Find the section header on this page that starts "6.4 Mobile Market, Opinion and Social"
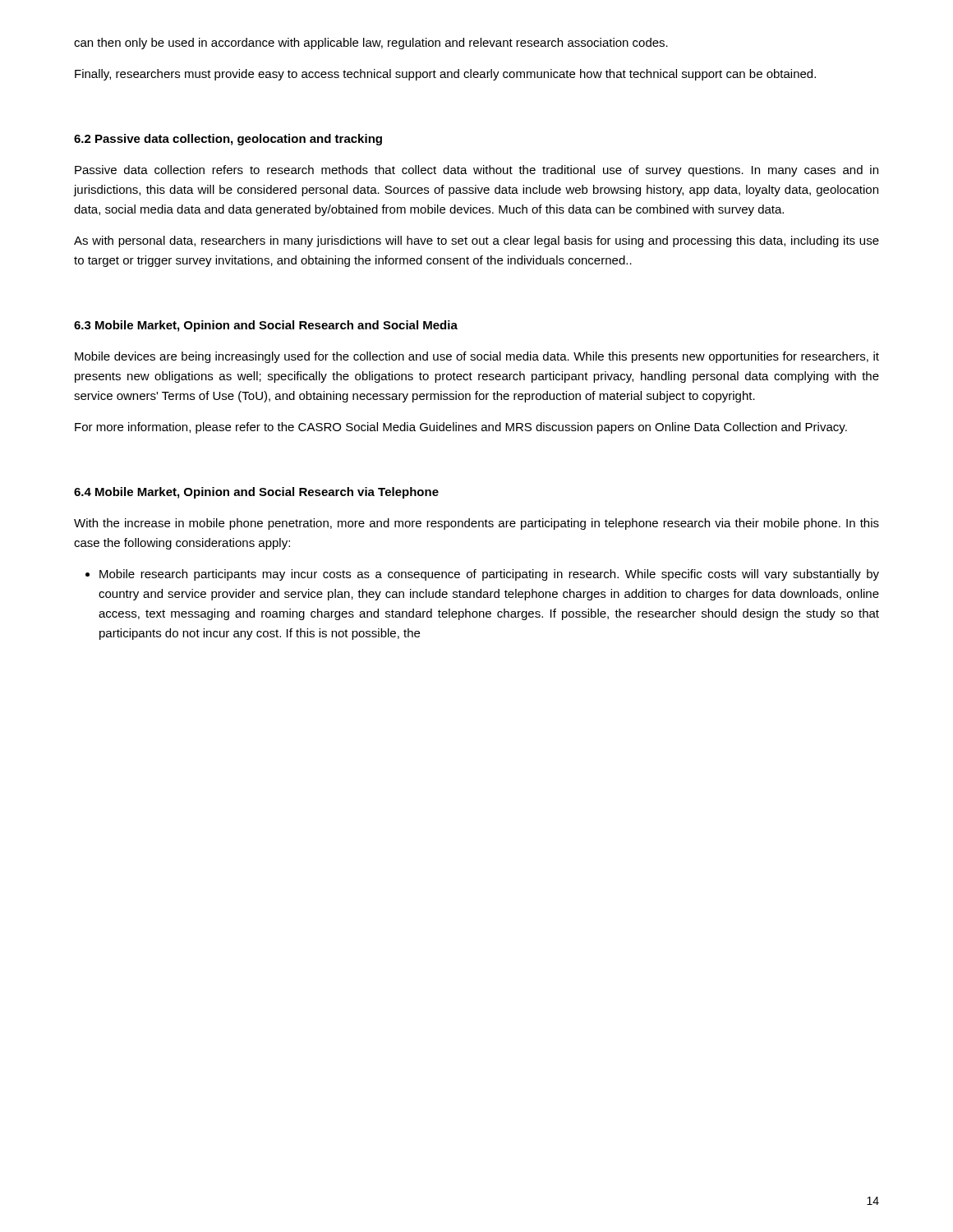 pyautogui.click(x=256, y=493)
